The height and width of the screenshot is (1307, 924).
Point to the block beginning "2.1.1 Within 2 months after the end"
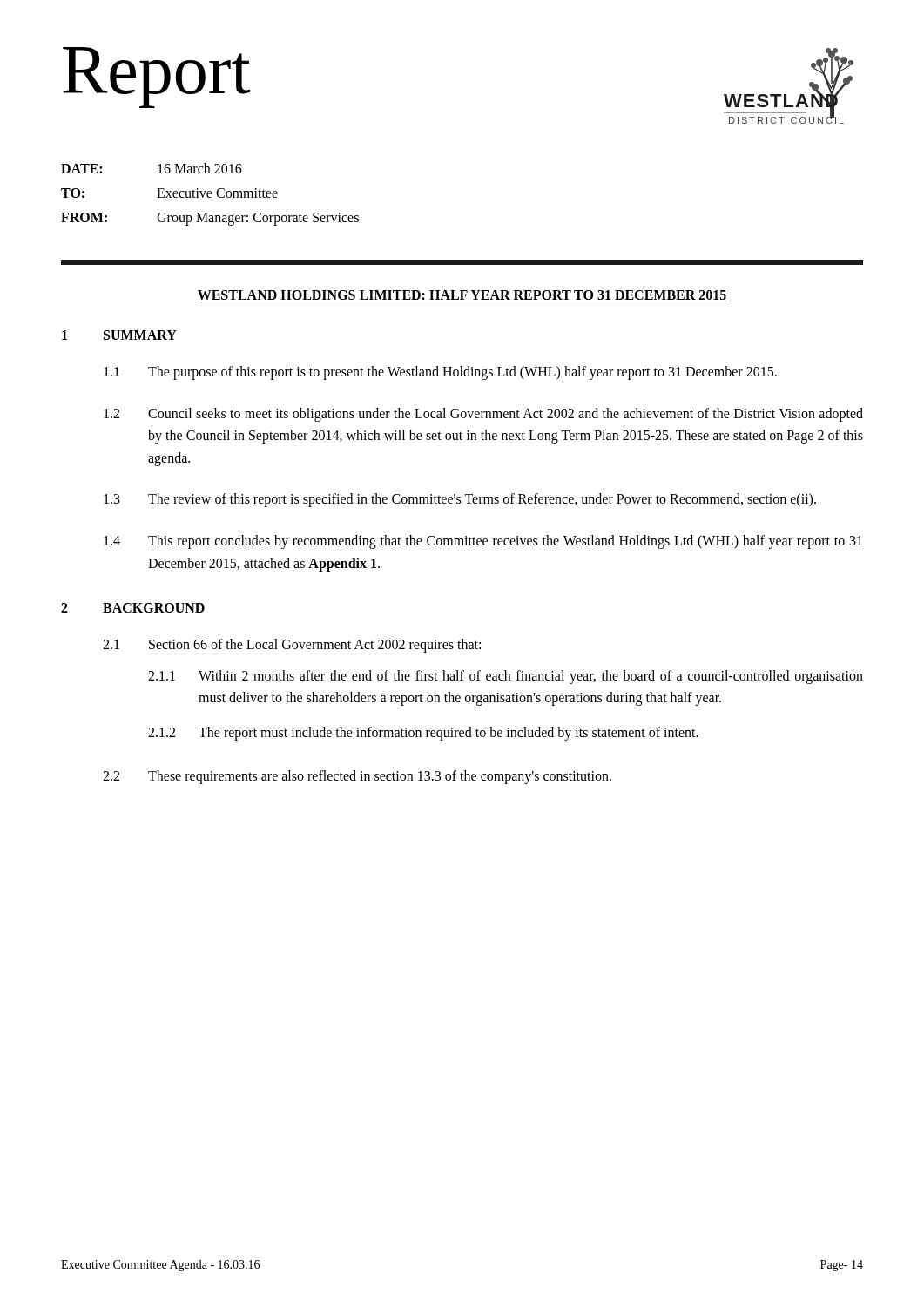[506, 687]
